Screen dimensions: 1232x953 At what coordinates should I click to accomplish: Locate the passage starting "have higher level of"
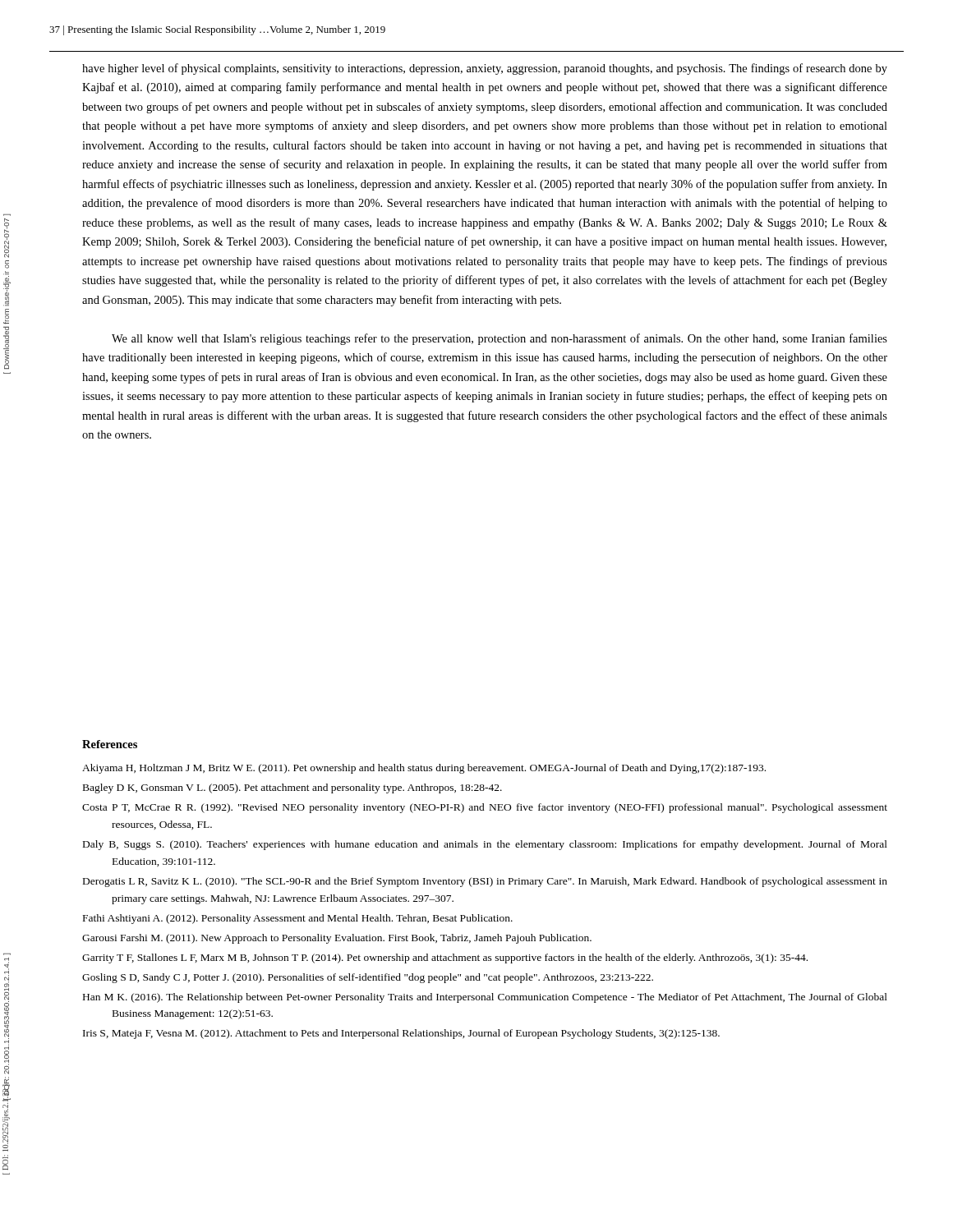coord(485,252)
